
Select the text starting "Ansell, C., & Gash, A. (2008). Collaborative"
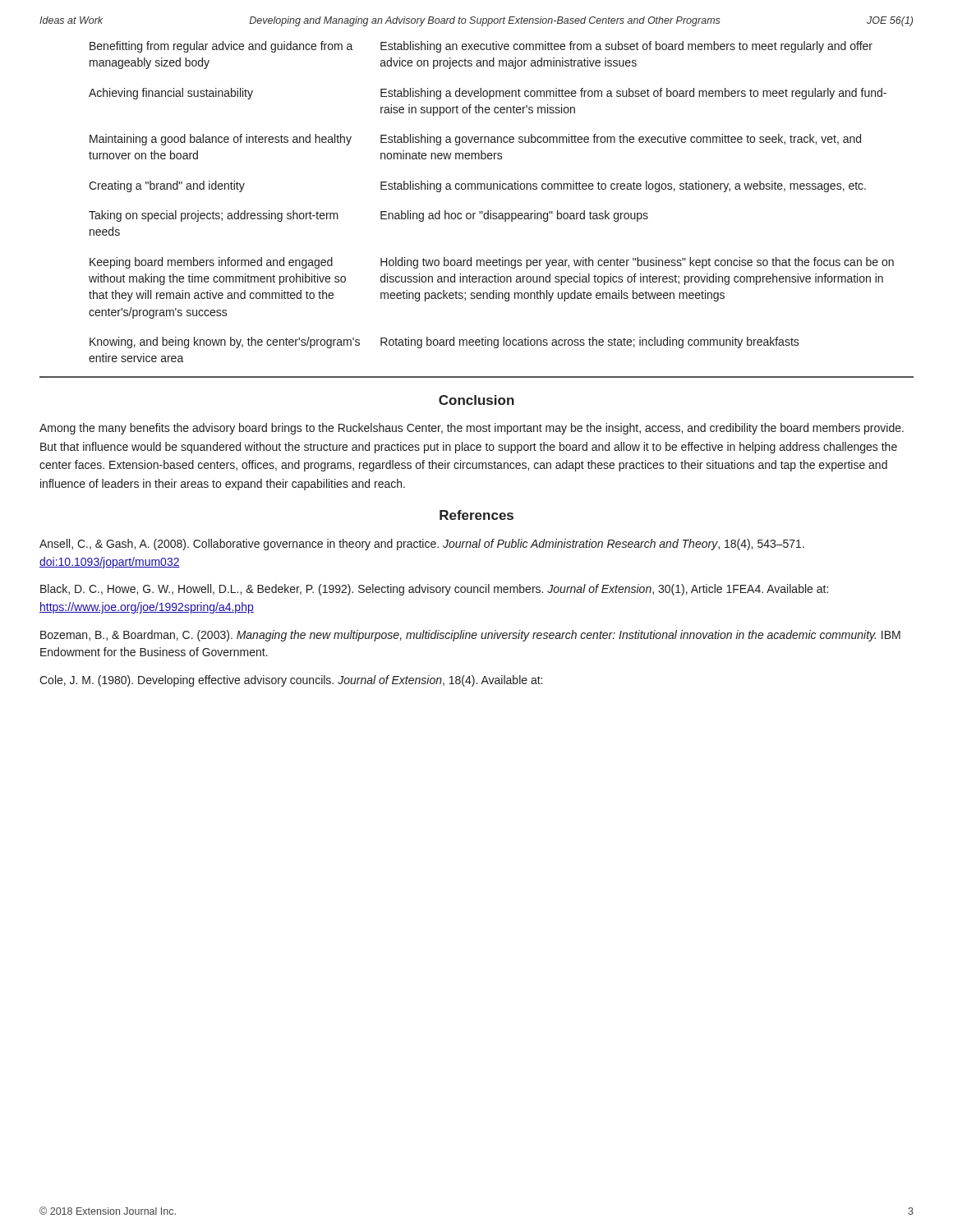click(422, 553)
